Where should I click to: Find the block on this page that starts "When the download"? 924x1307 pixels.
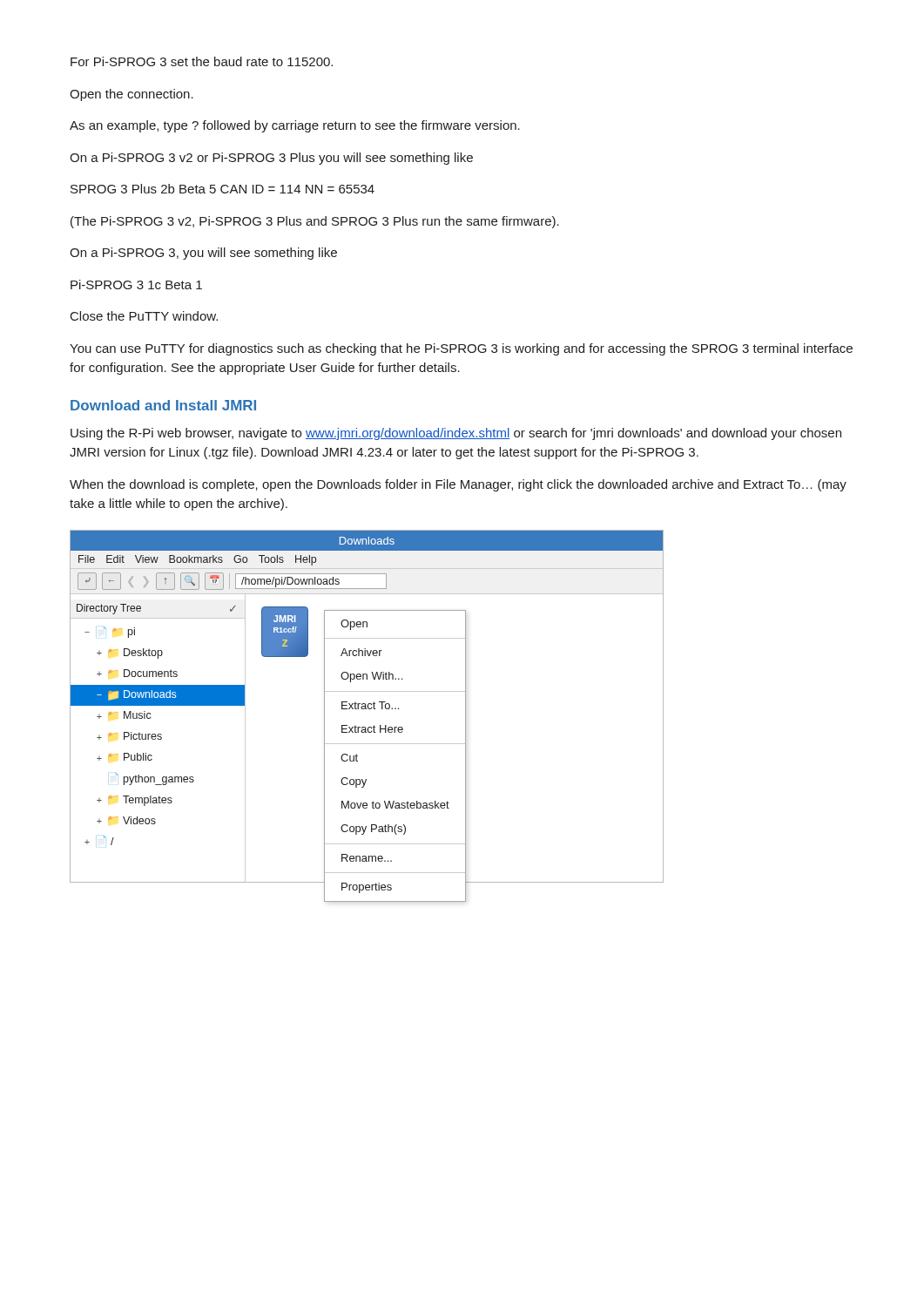pos(458,493)
